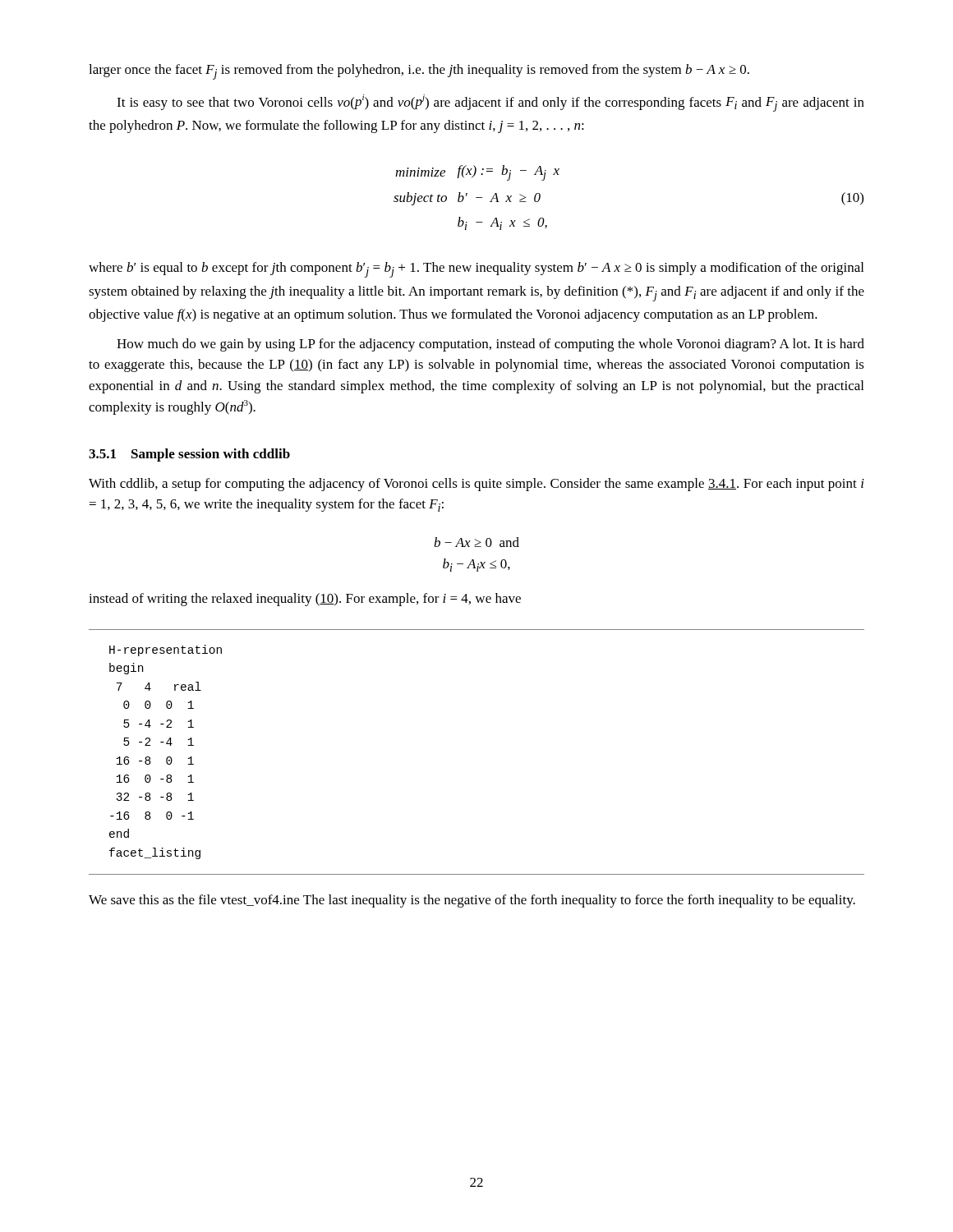
Task: Point to the element starting "minimize f(x) := bj − Aj"
Action: point(476,198)
